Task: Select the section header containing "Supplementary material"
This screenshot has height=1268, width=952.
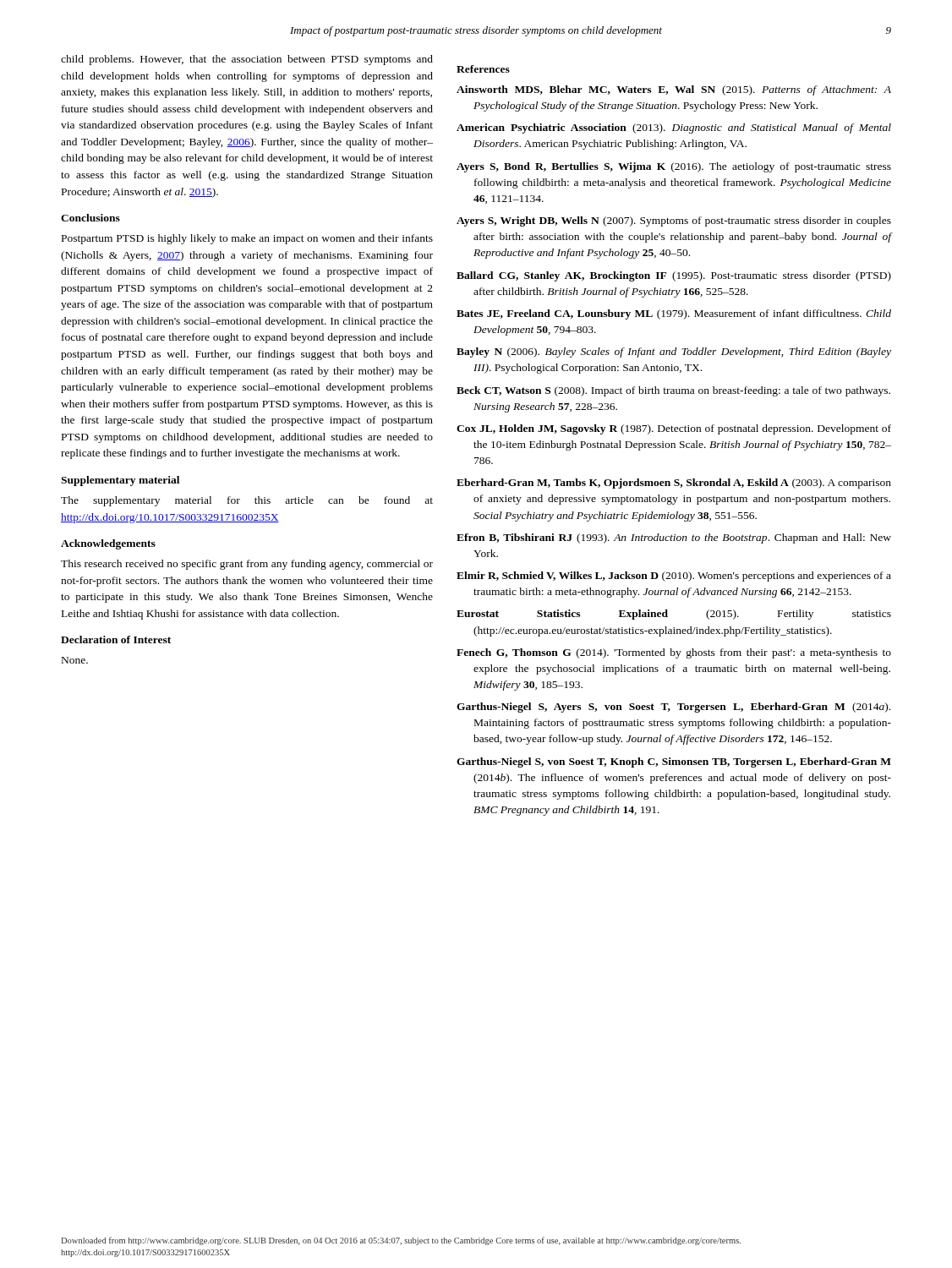Action: click(120, 480)
